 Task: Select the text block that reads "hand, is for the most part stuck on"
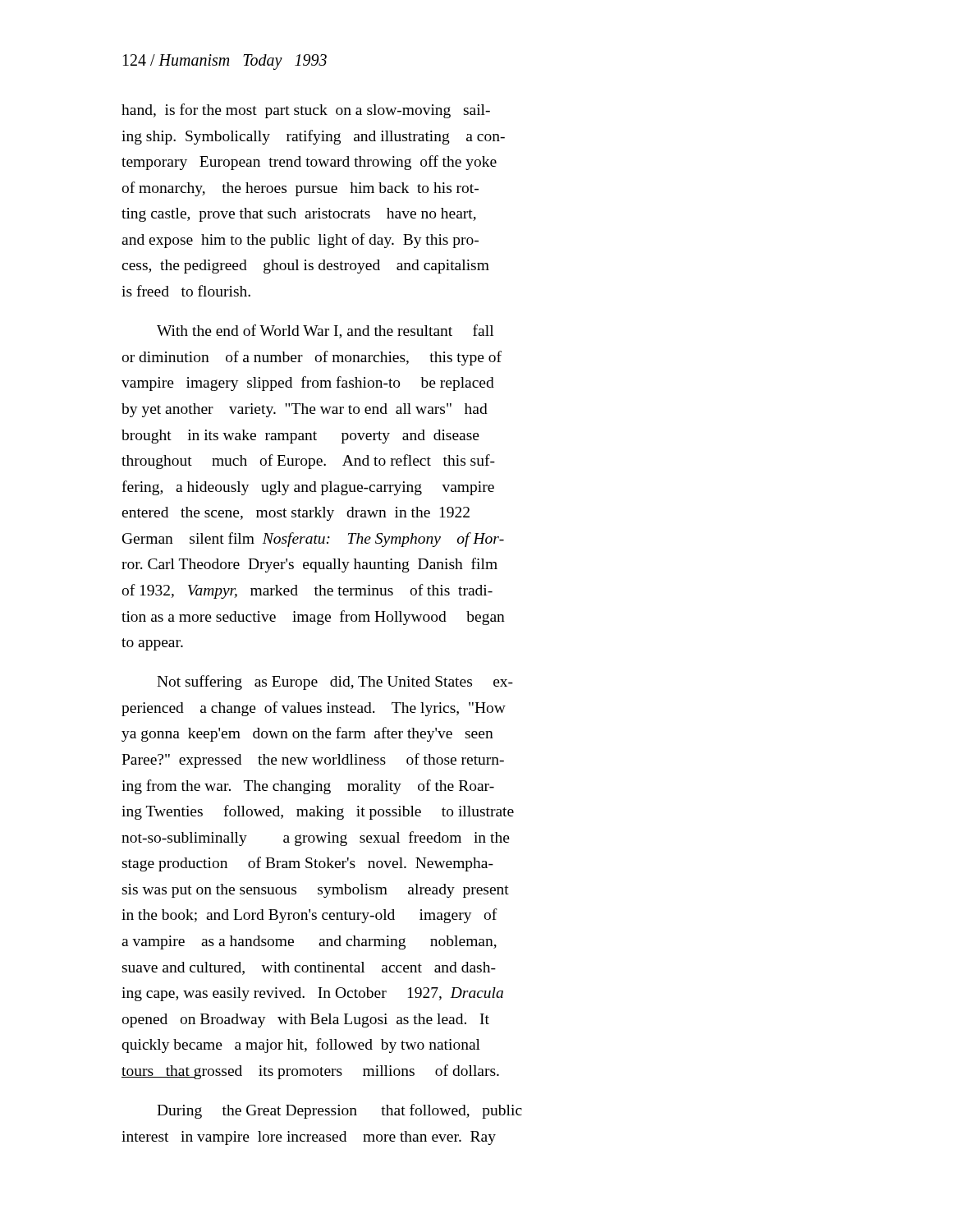click(x=479, y=623)
